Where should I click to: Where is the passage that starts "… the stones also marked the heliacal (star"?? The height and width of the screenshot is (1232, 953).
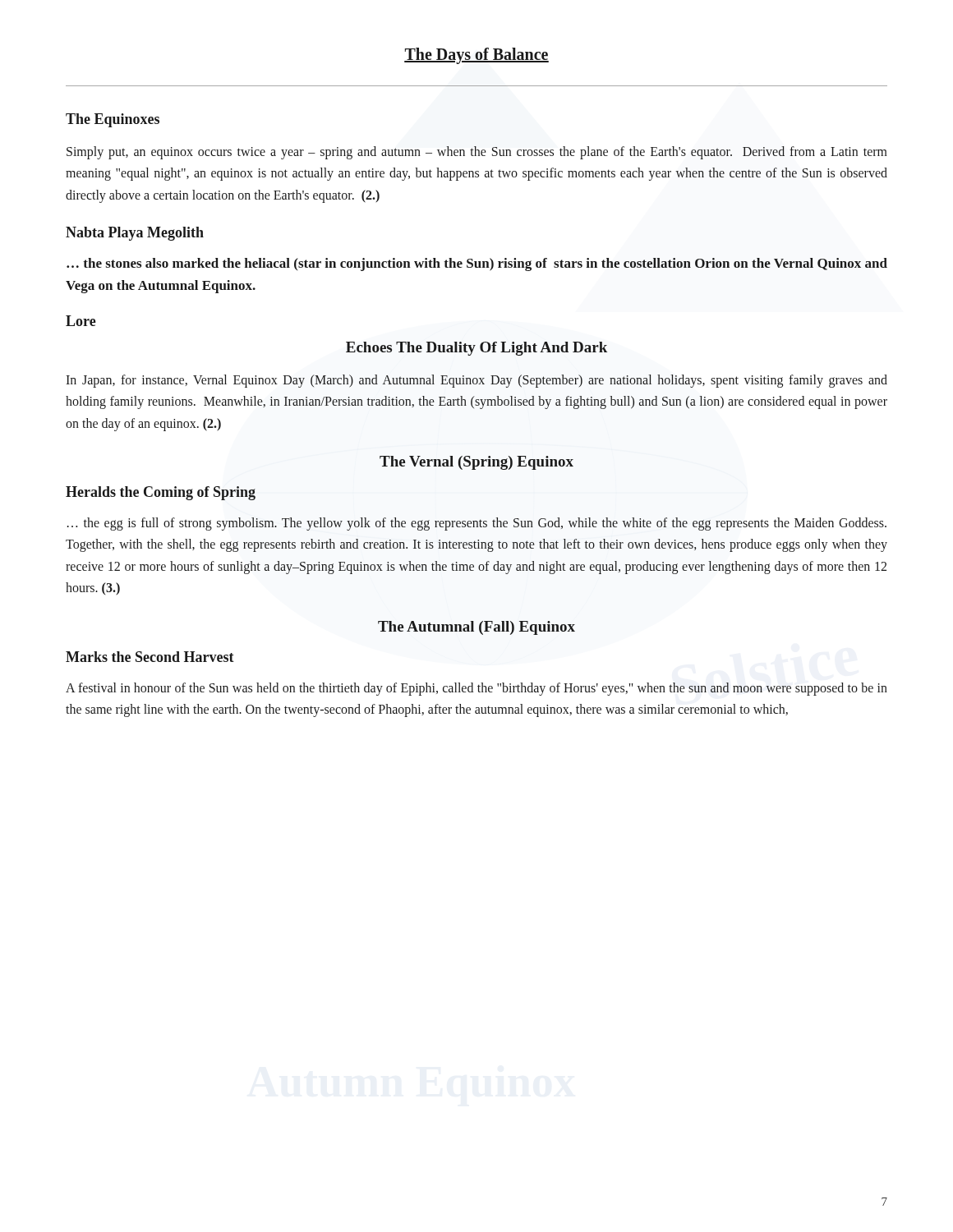point(476,274)
